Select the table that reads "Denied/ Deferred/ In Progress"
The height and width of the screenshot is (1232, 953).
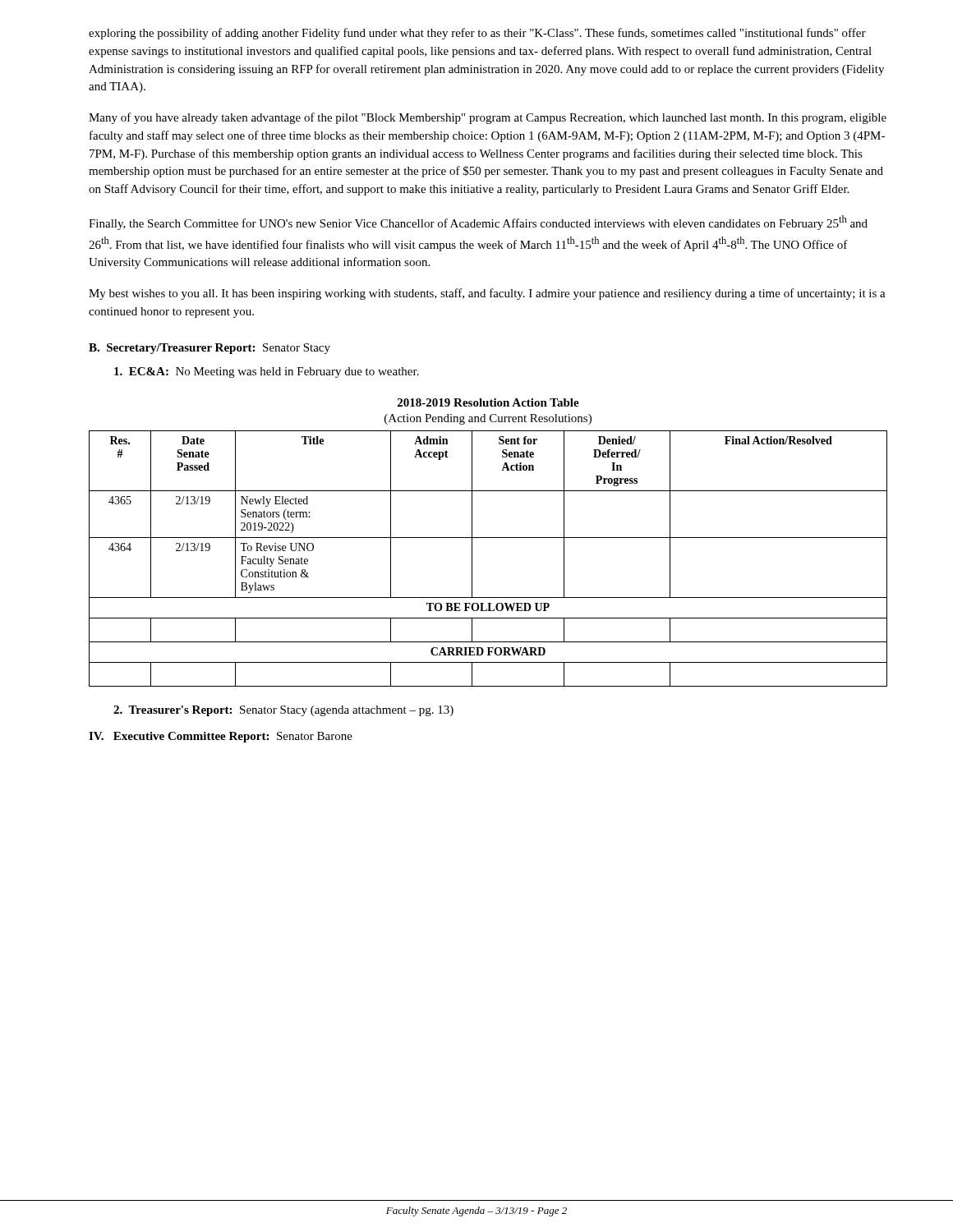(x=488, y=558)
